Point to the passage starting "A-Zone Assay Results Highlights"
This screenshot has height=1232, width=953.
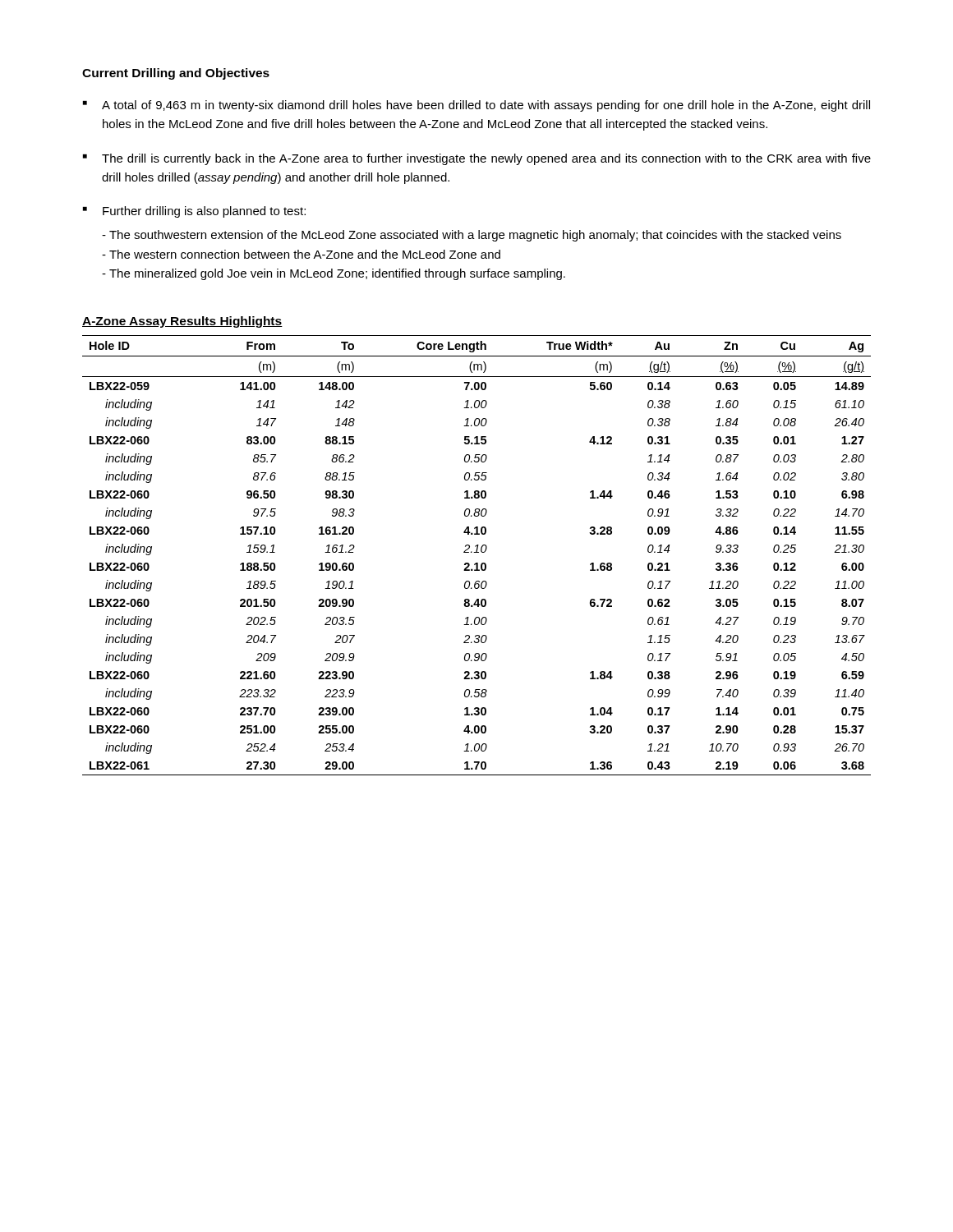point(182,321)
